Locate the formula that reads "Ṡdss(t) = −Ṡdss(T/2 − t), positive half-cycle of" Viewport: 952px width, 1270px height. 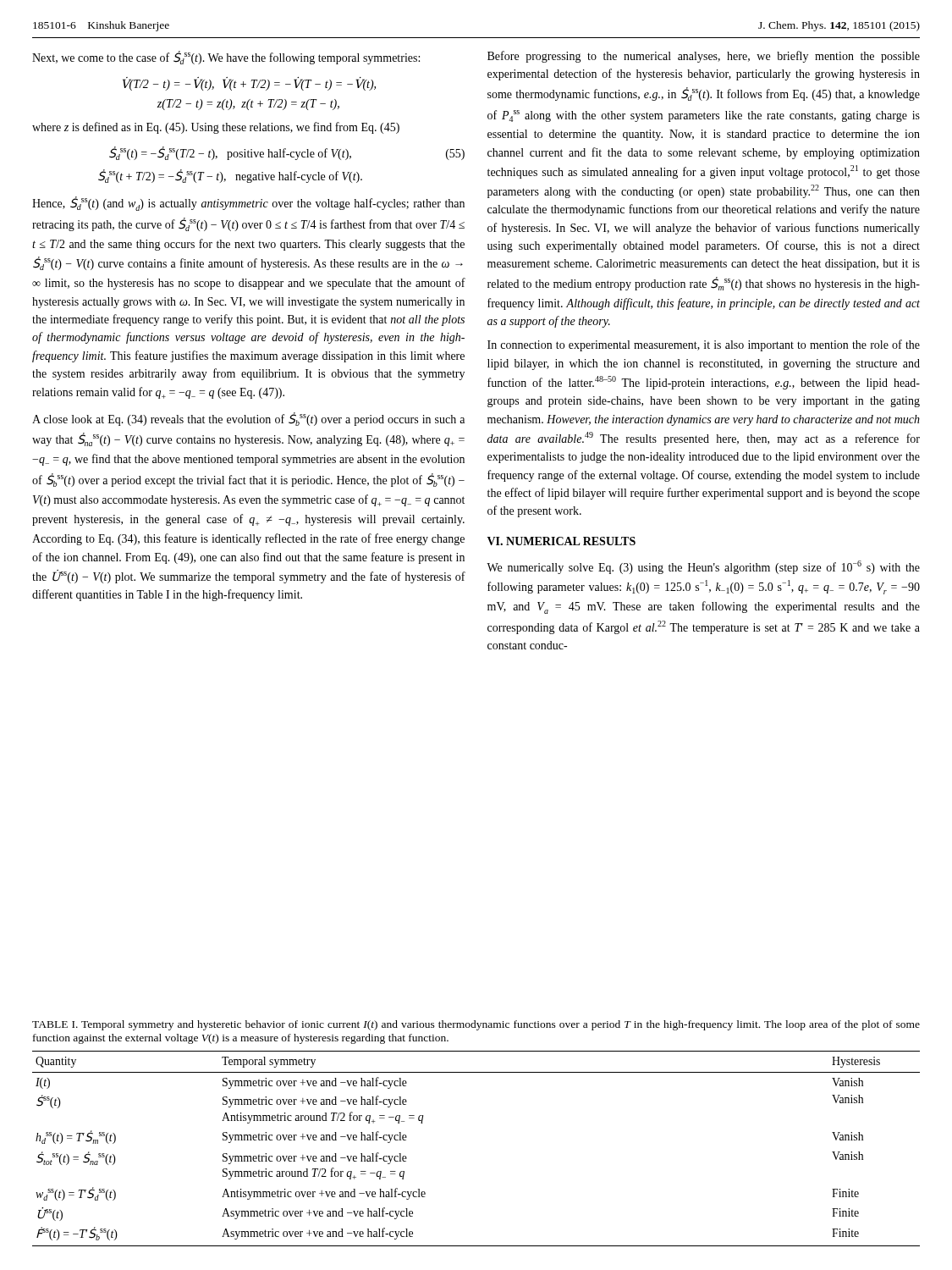(249, 165)
